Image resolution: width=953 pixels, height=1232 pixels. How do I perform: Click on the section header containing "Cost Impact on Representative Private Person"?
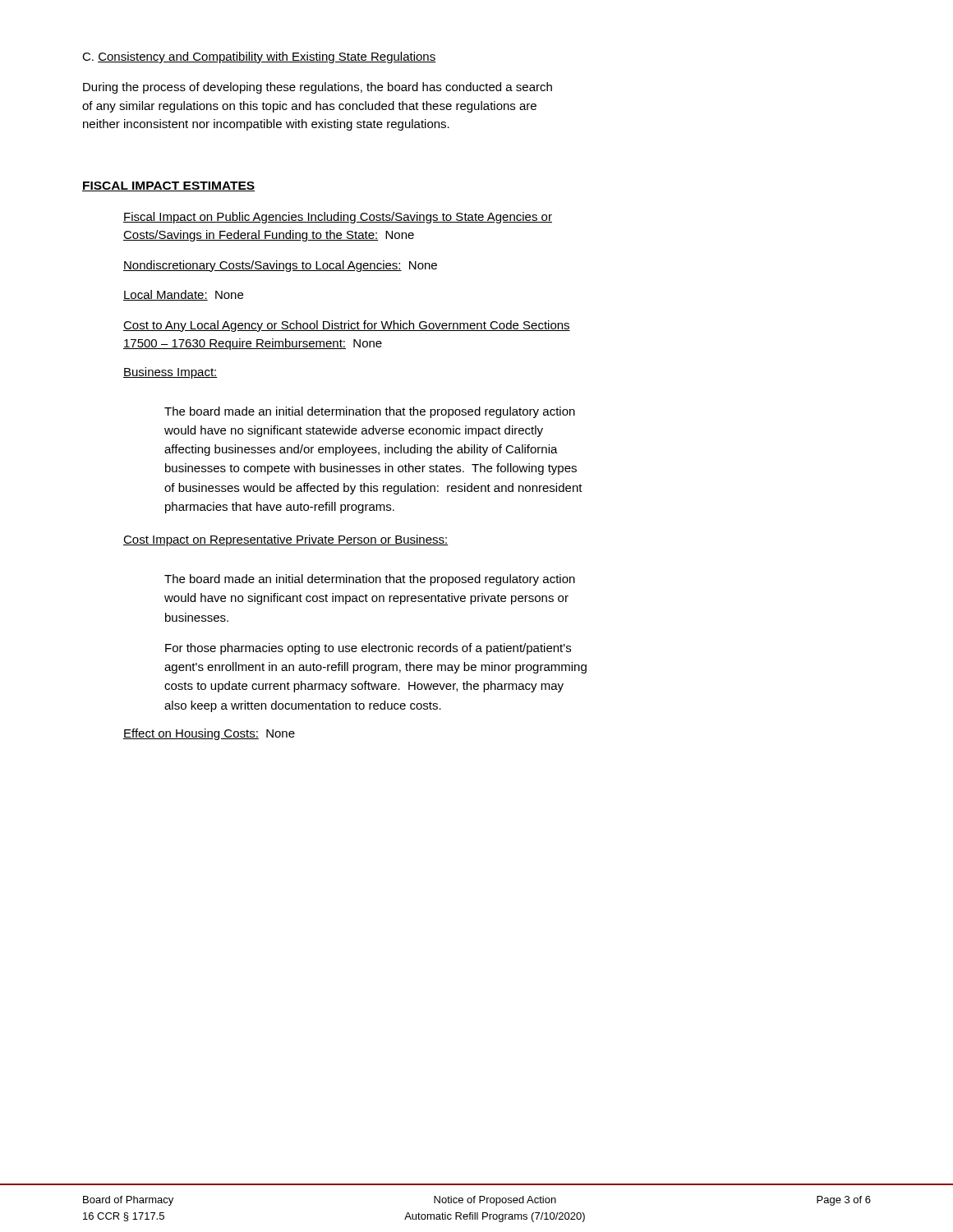pyautogui.click(x=286, y=539)
